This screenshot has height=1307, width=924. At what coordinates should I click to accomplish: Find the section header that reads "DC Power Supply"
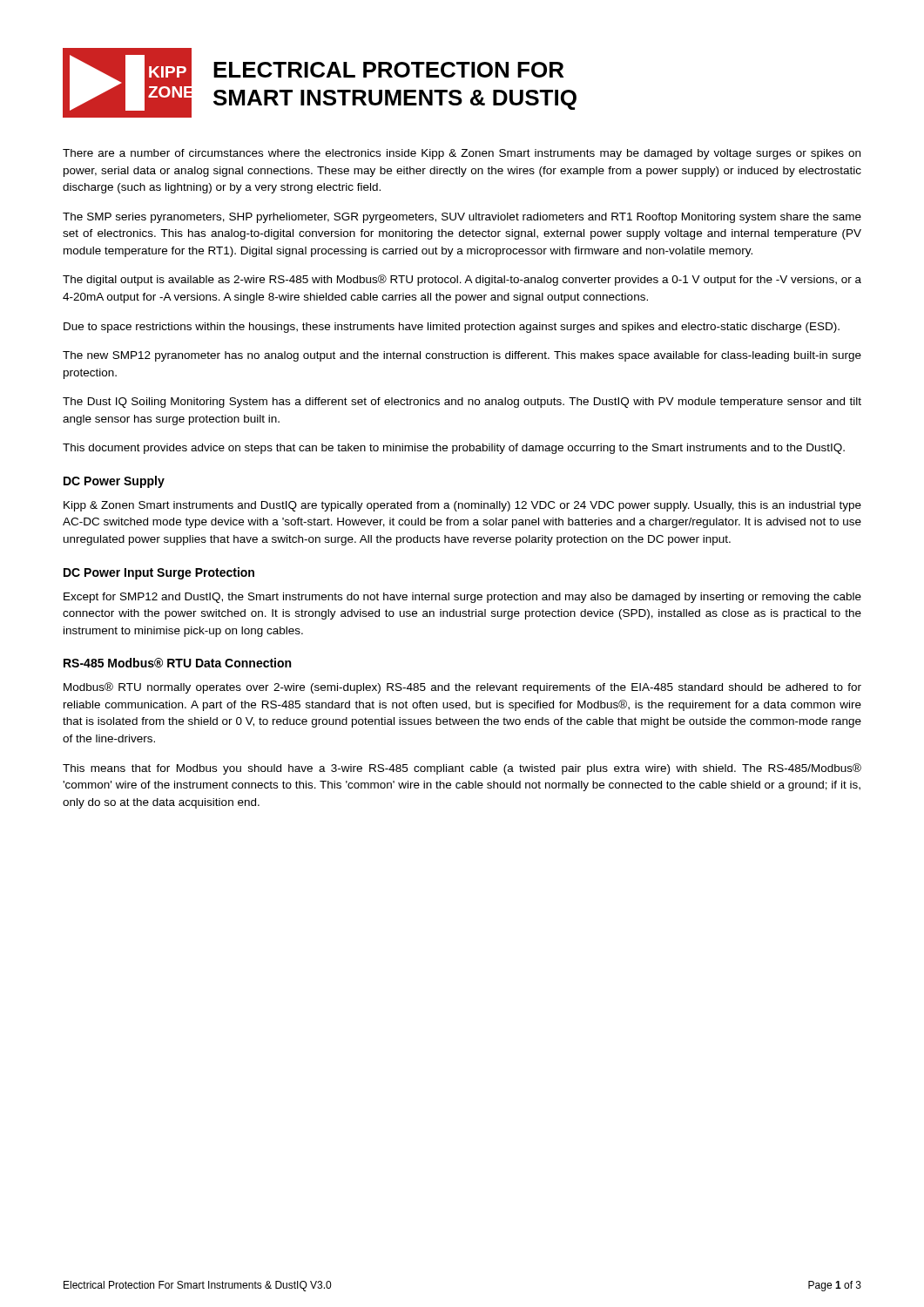click(114, 481)
